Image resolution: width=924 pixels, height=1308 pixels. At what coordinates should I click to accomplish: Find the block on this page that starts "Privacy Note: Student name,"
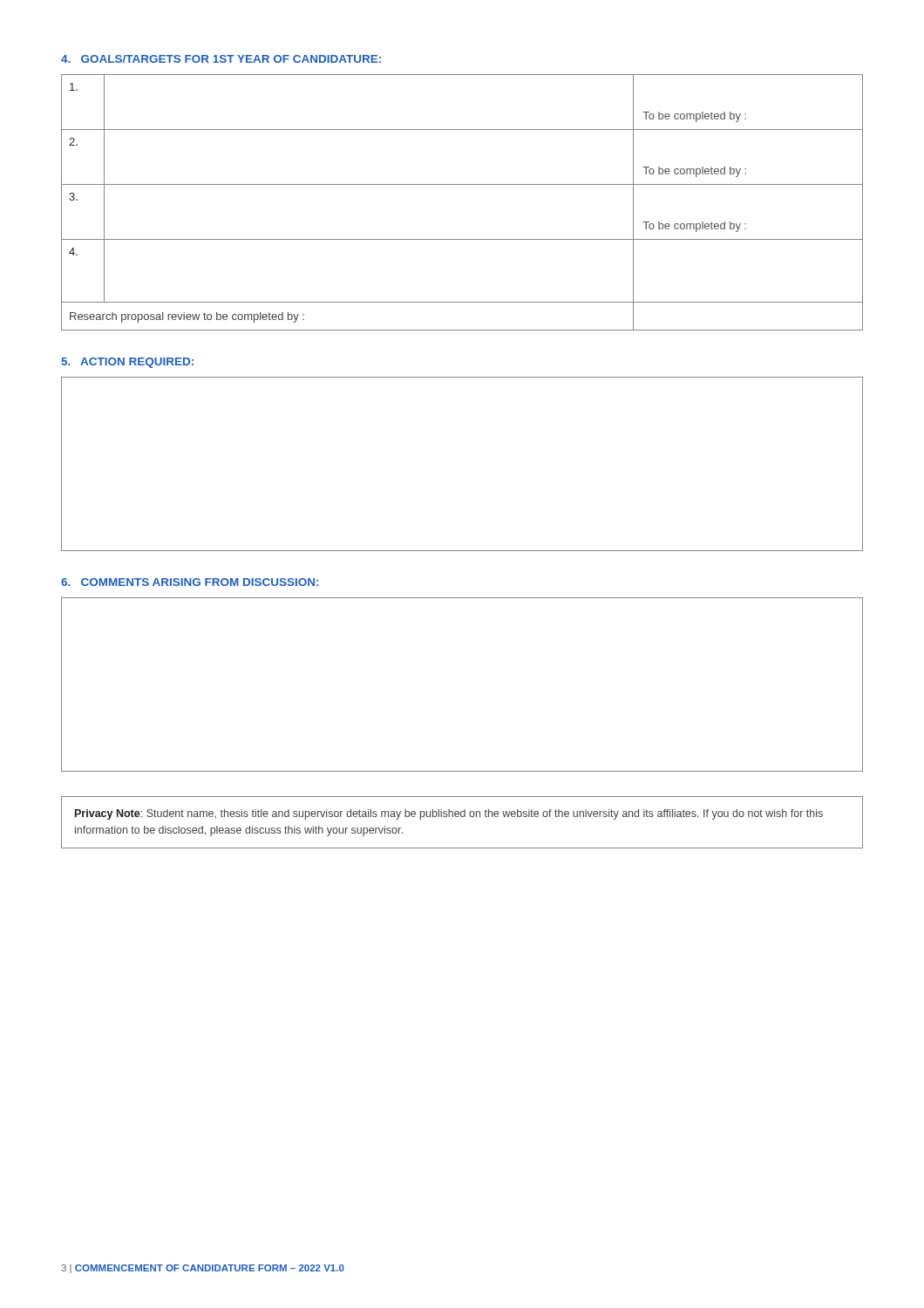point(449,822)
